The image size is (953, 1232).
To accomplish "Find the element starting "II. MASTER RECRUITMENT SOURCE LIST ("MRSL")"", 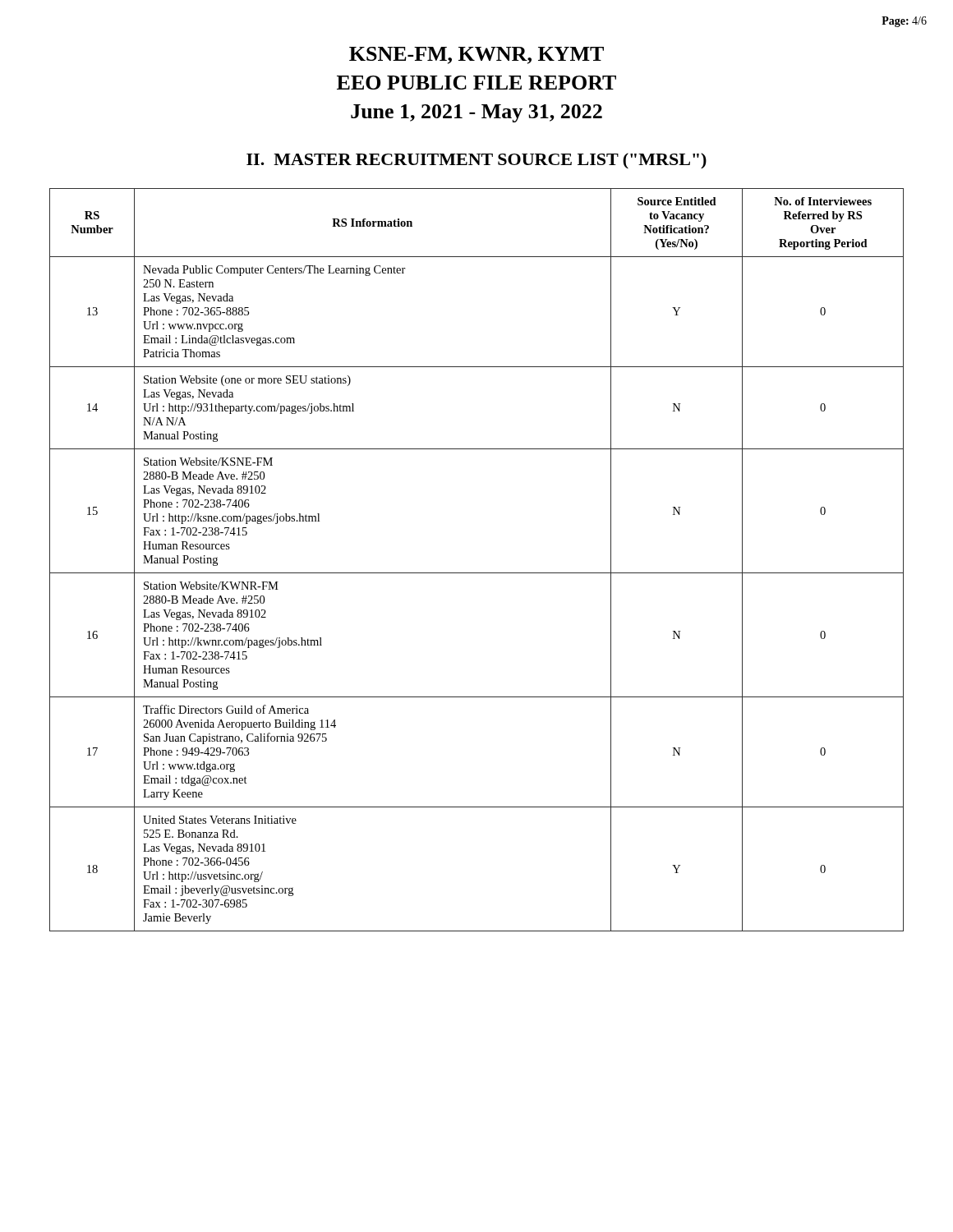I will coord(476,159).
